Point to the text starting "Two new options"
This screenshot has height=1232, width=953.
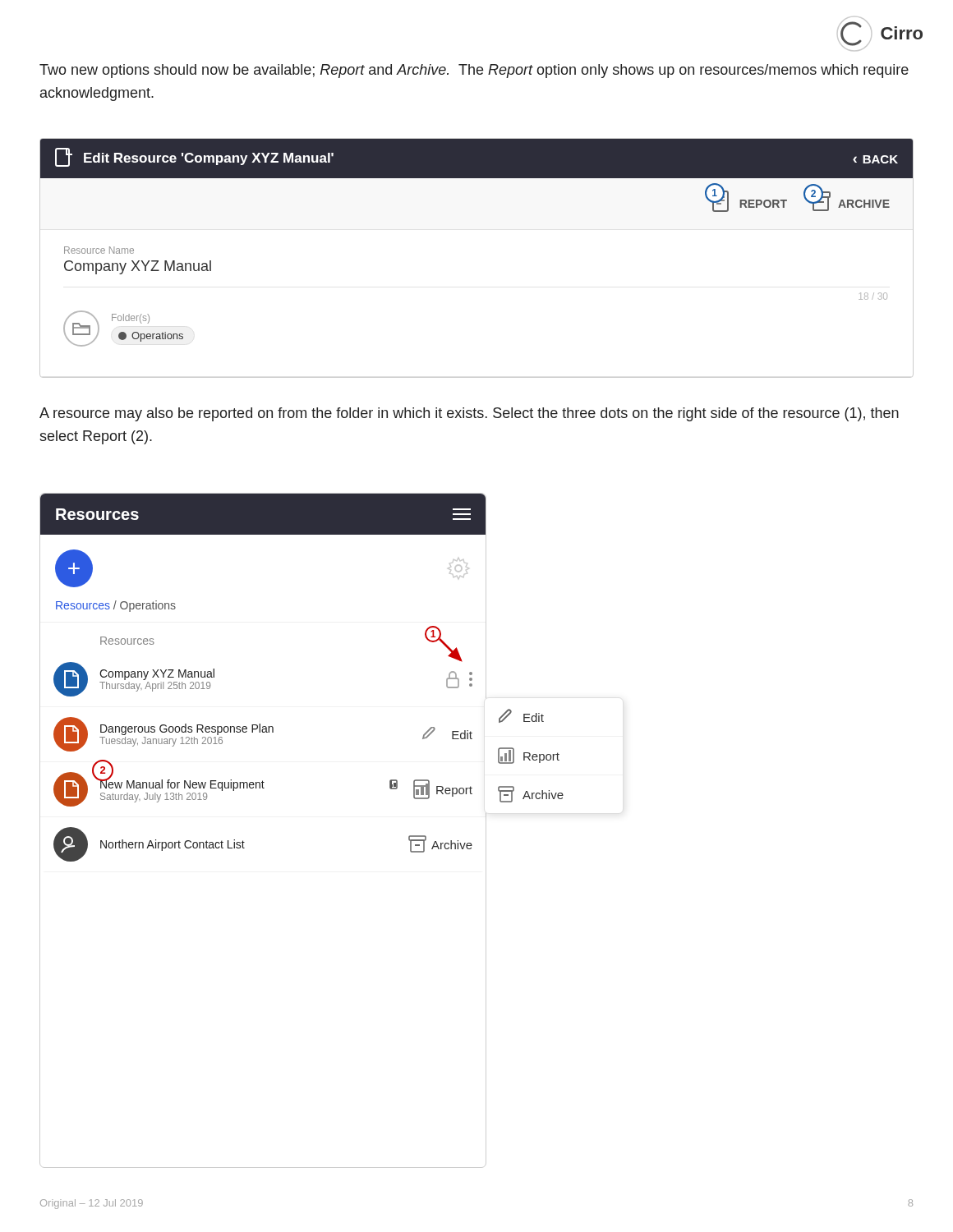(x=474, y=81)
